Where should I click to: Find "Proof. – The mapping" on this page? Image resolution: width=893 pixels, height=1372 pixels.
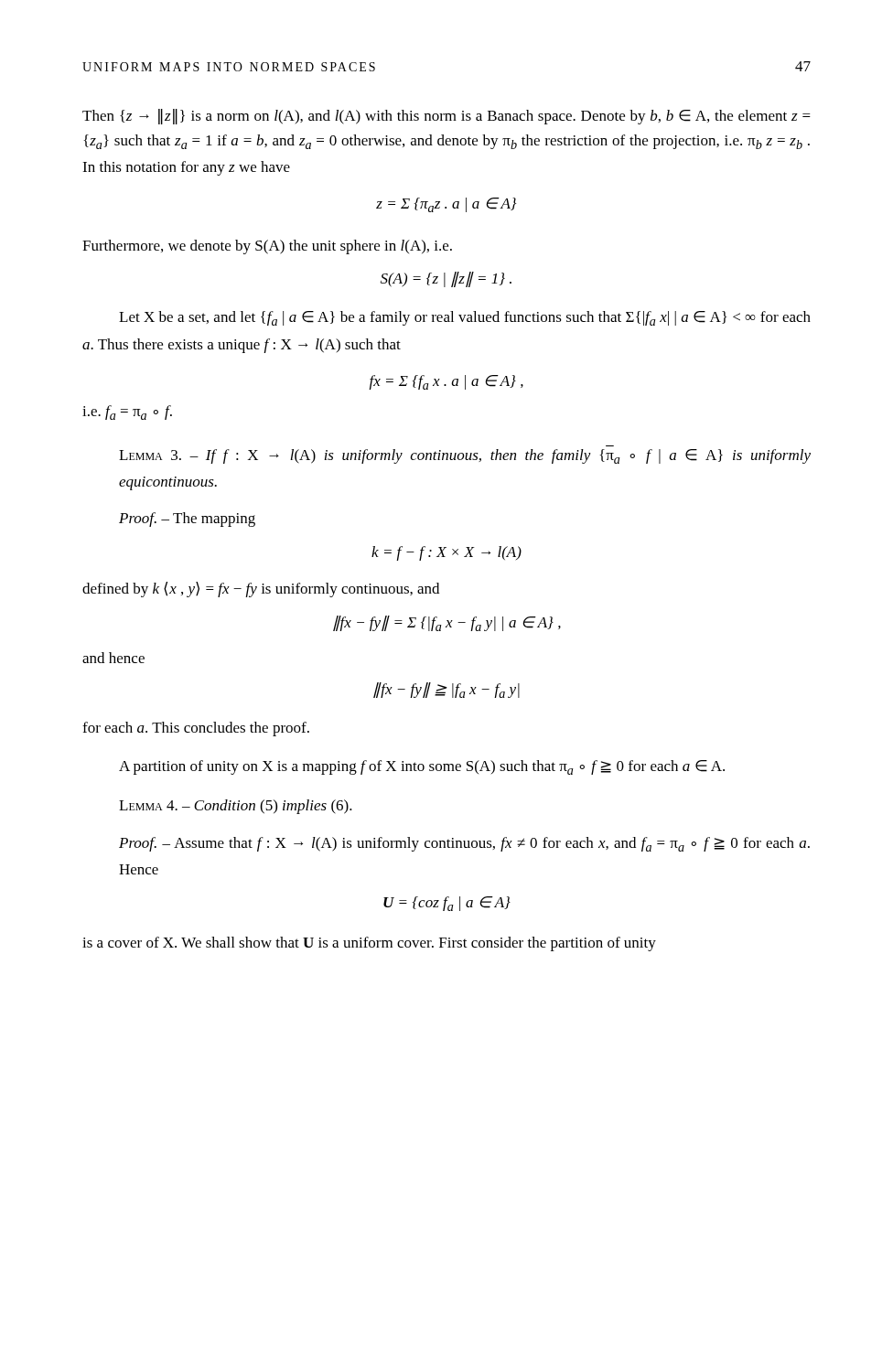click(x=187, y=520)
